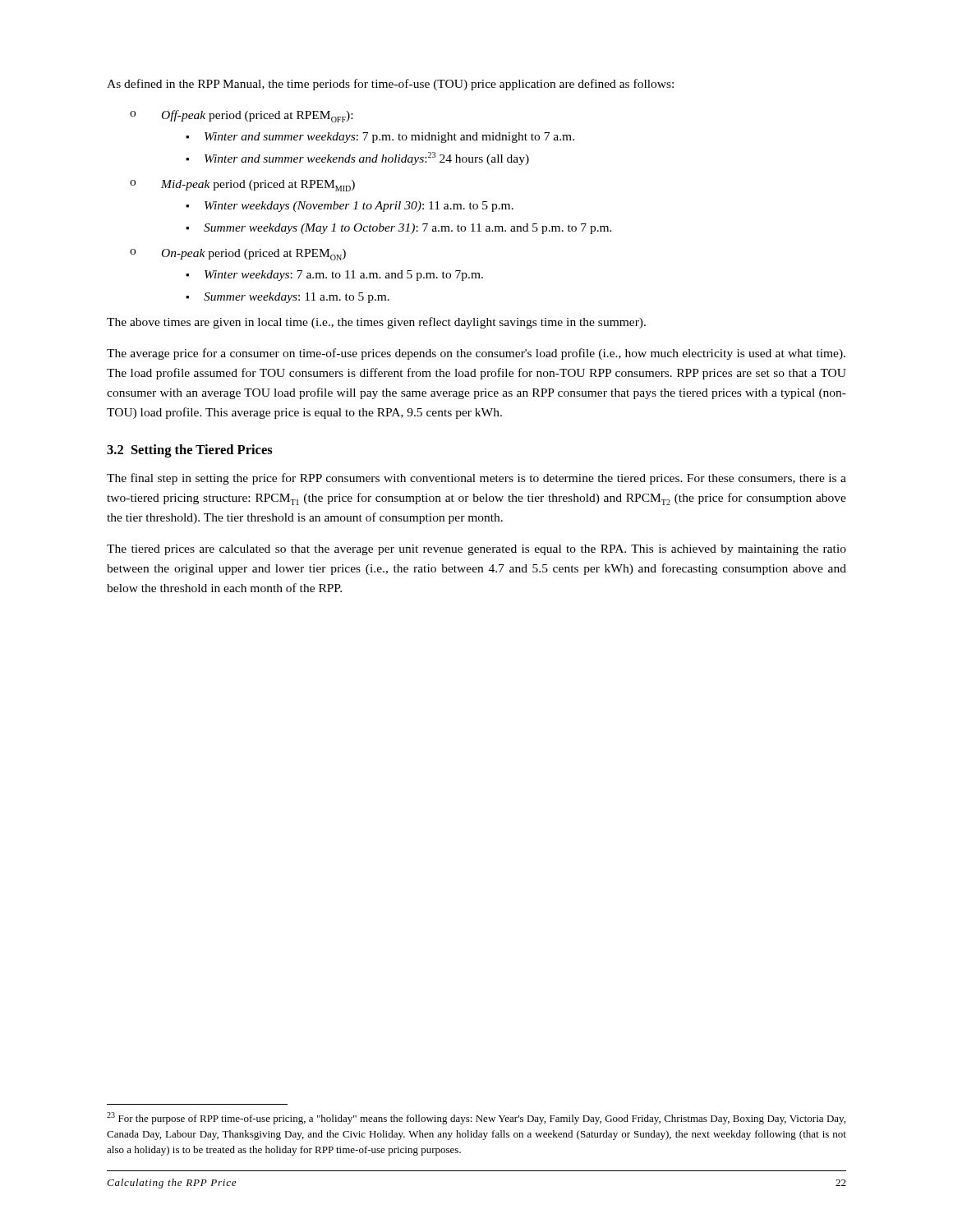Select the list item that says "o Off-peak period (priced at RPEMOFF):"
Viewport: 953px width, 1232px height.
click(x=476, y=138)
